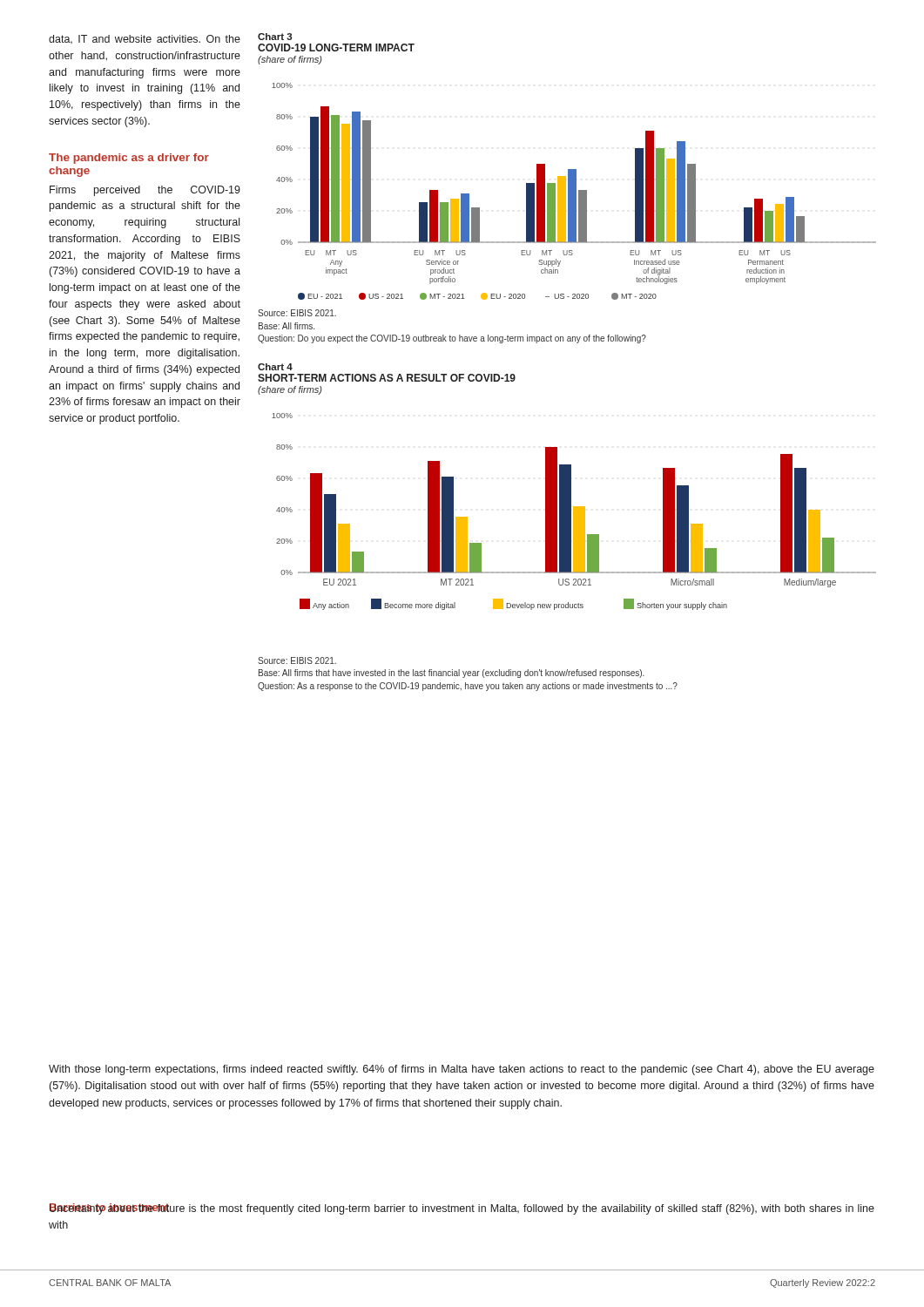The height and width of the screenshot is (1307, 924).
Task: Click on the text block that reads "Firms perceived the COVID-19"
Action: 145,304
